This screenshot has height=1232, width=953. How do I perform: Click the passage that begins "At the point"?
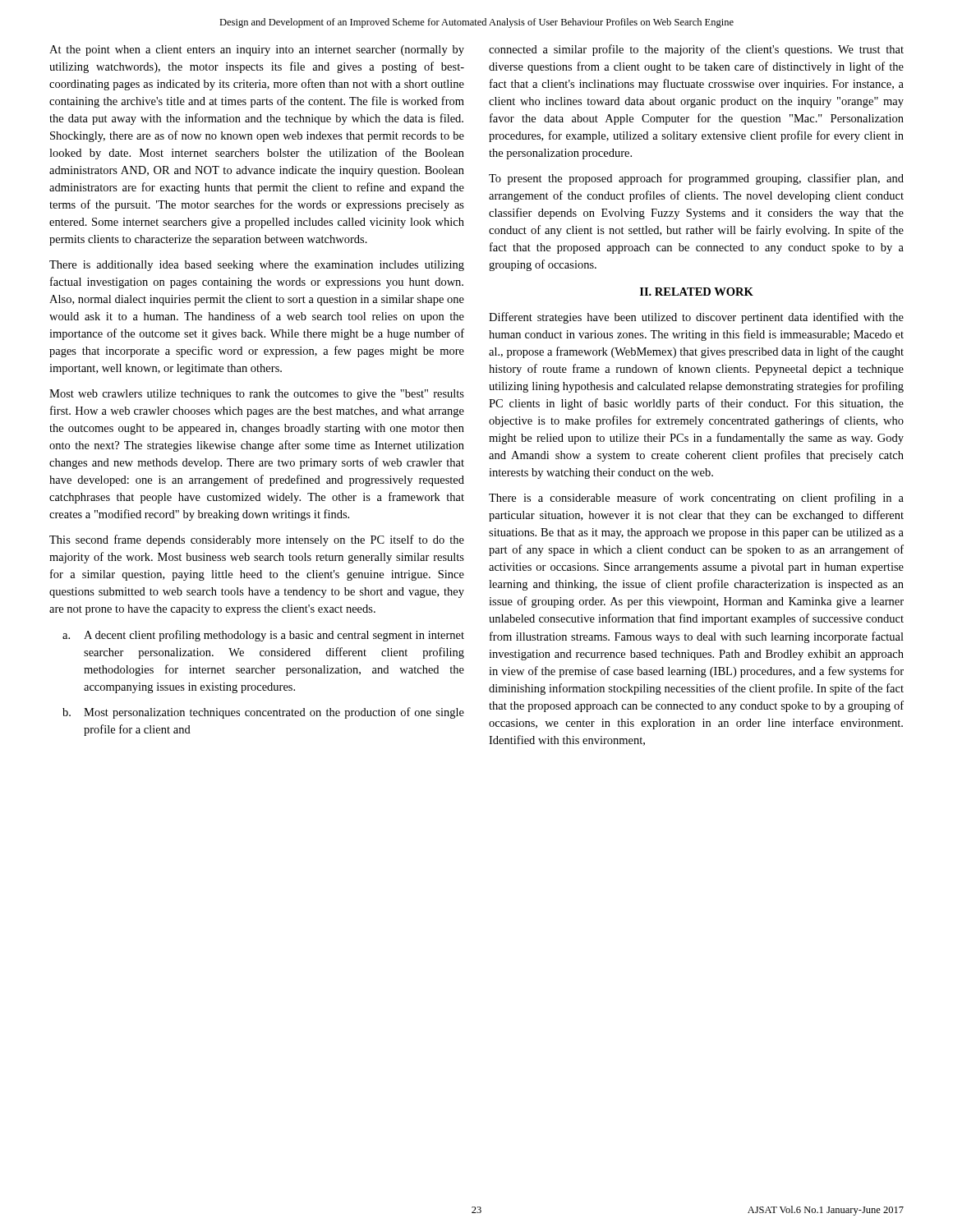click(257, 145)
